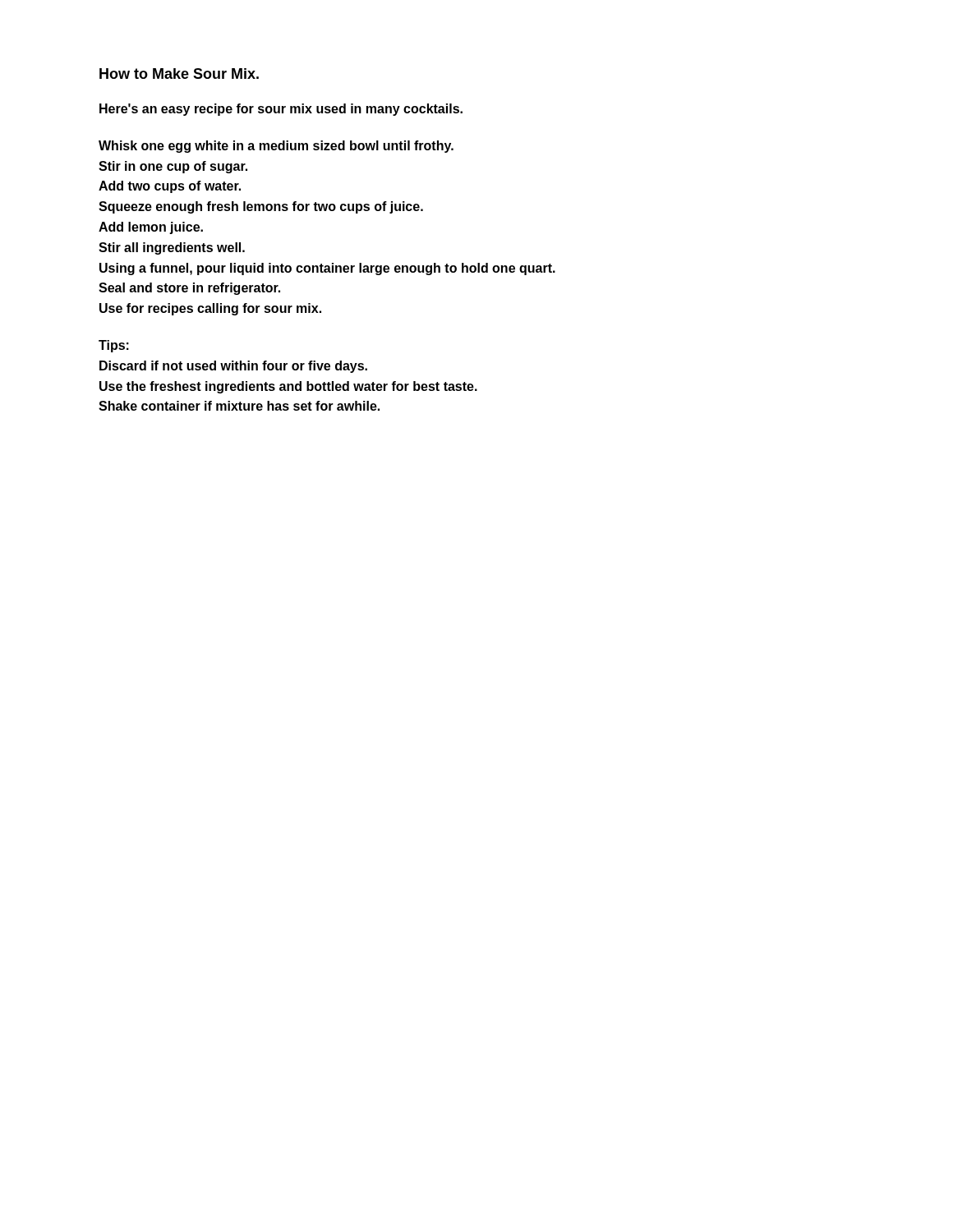Locate the text block that says "Here's an easy recipe for sour mix used"
This screenshot has width=953, height=1232.
click(x=281, y=109)
